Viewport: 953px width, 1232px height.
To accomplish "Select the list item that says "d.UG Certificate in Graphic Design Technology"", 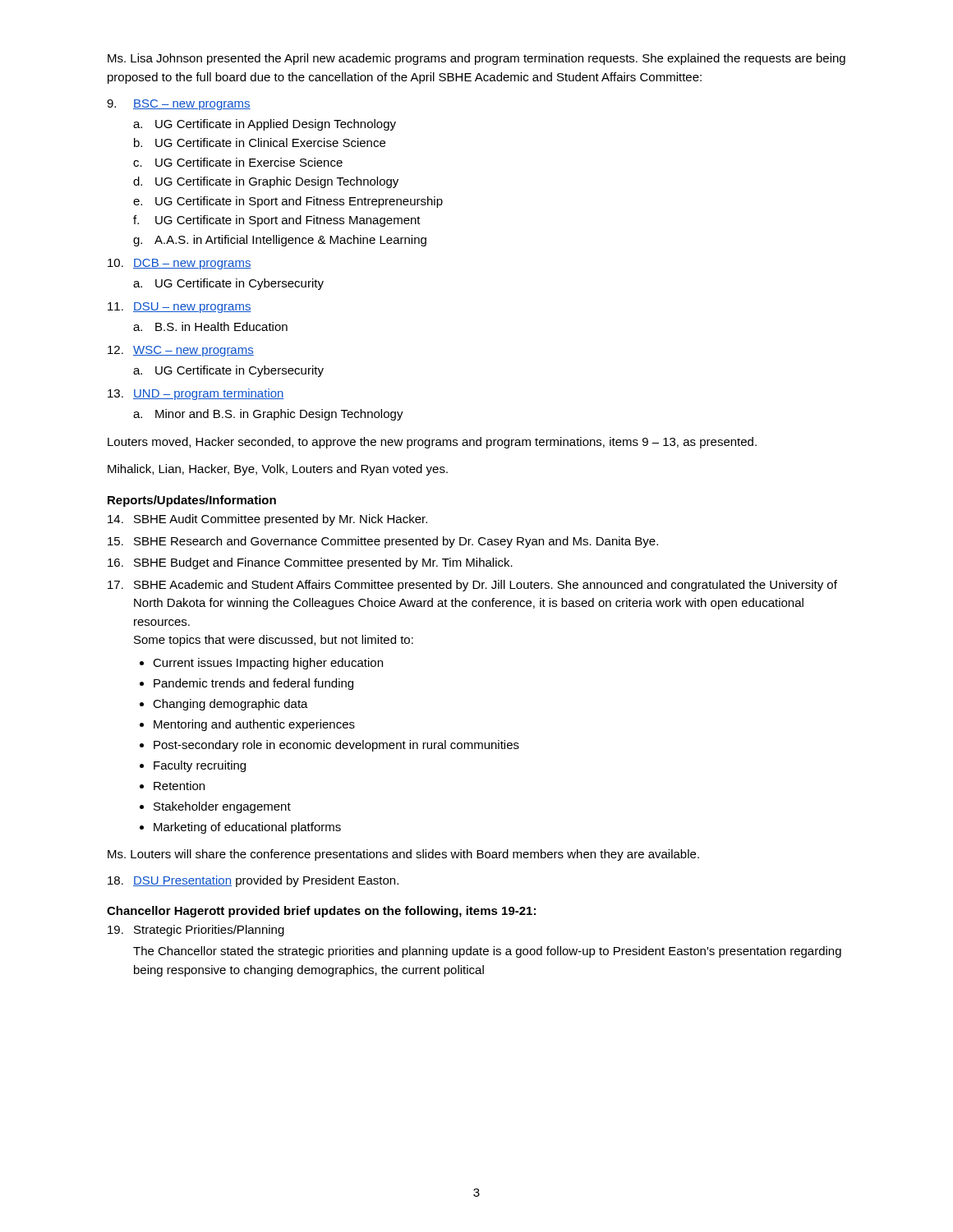I will [x=266, y=182].
